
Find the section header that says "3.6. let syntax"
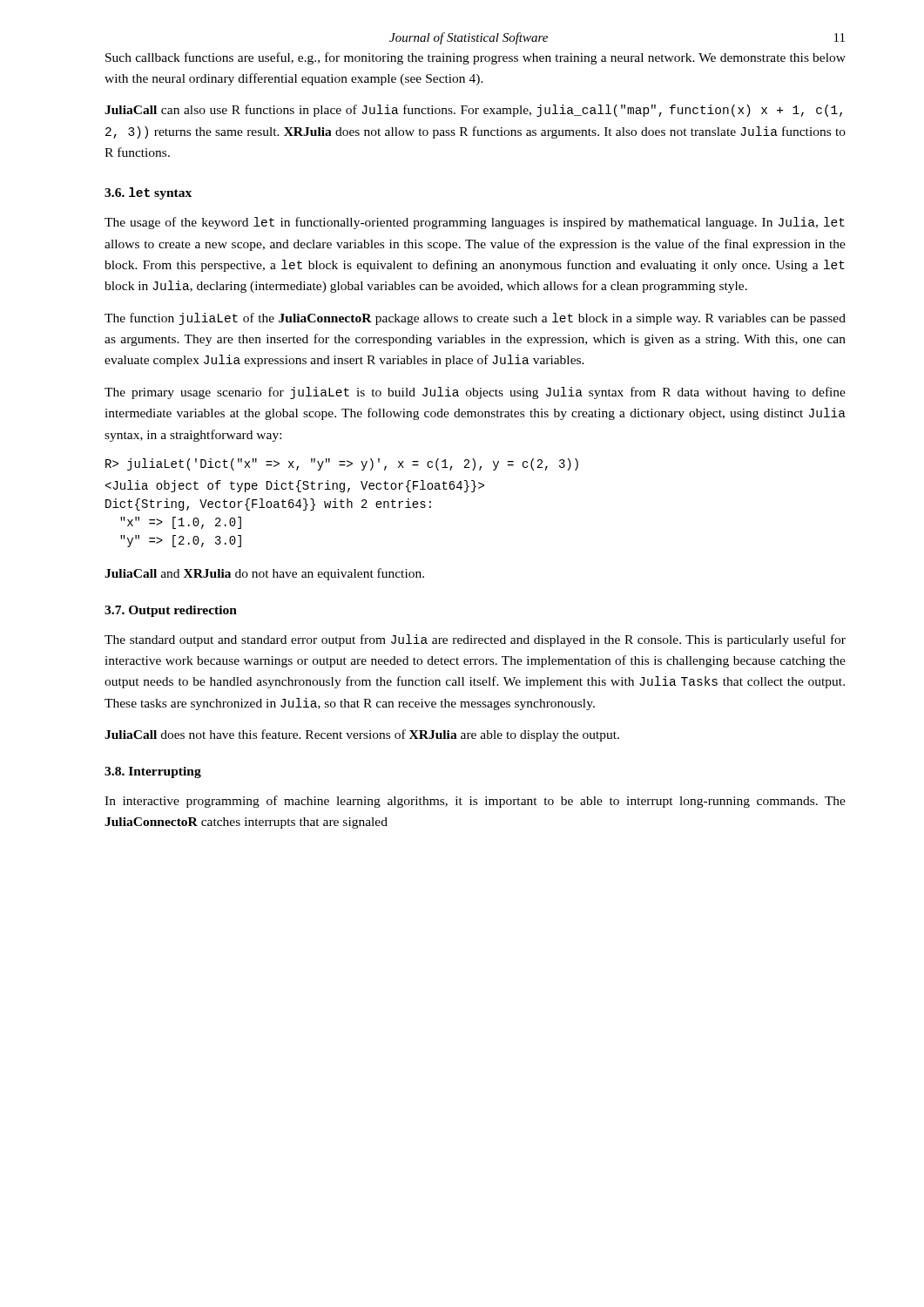coord(148,193)
